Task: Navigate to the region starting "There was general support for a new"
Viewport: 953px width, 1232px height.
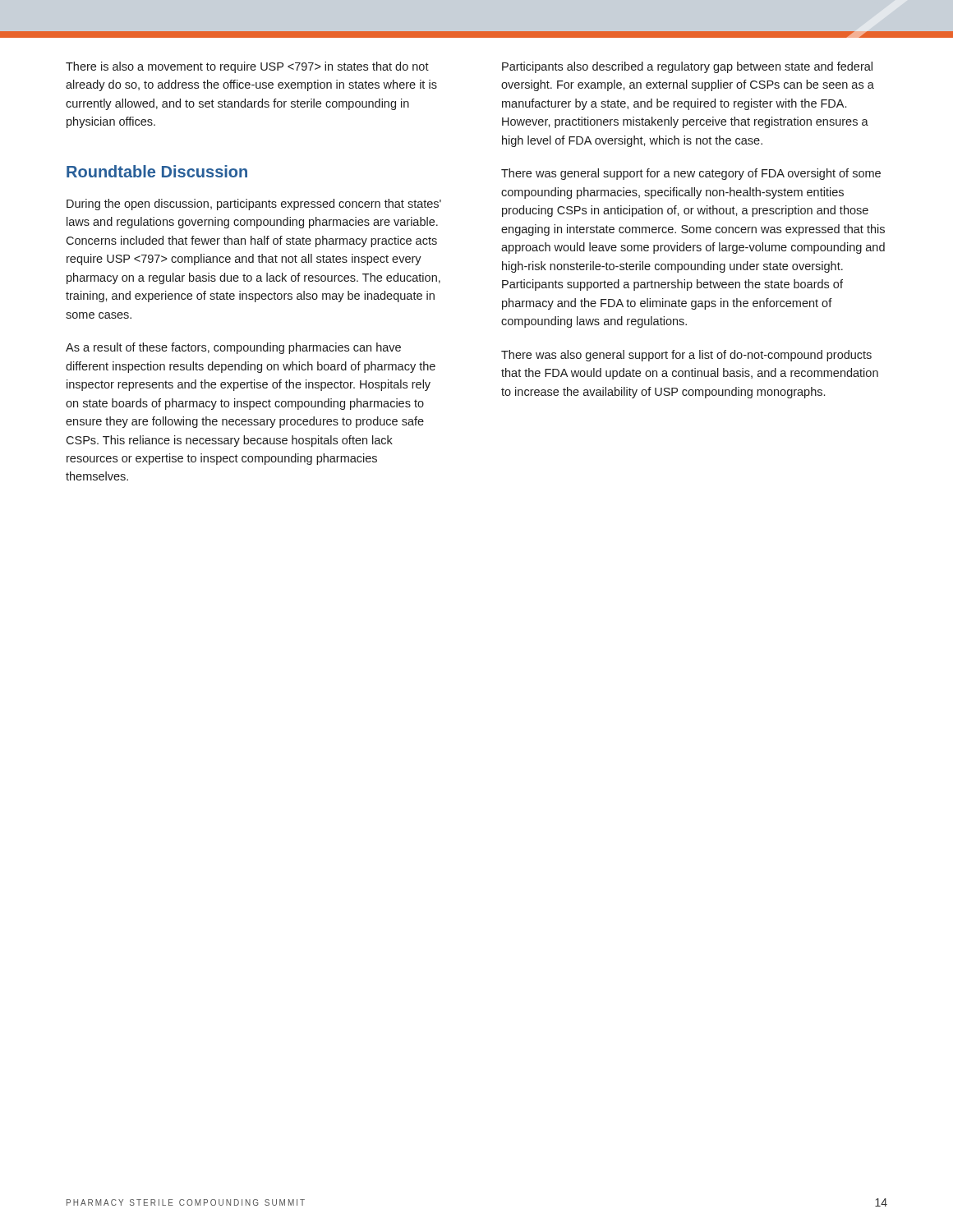Action: 693,247
